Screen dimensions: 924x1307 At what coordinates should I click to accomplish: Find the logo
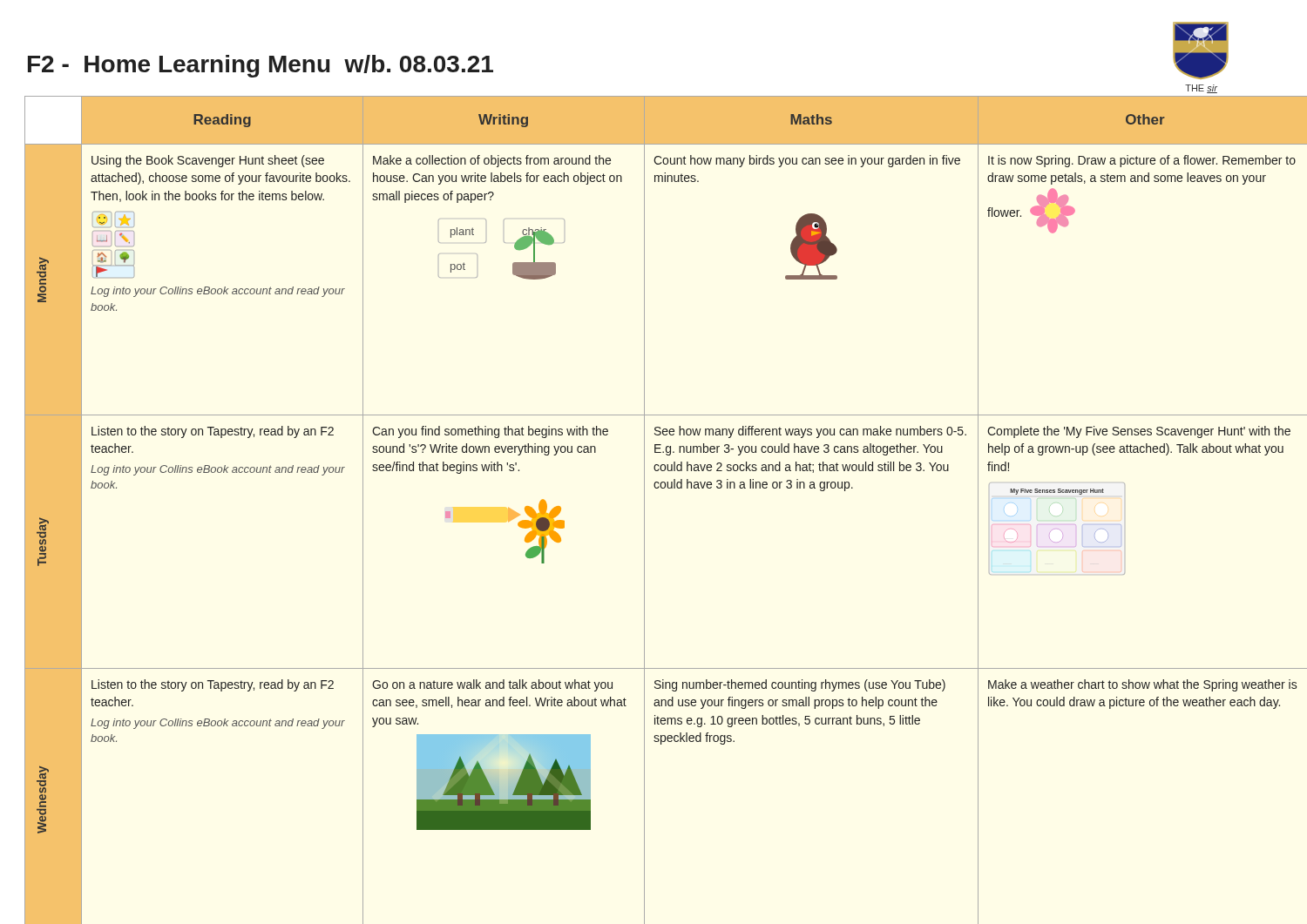pos(1201,67)
